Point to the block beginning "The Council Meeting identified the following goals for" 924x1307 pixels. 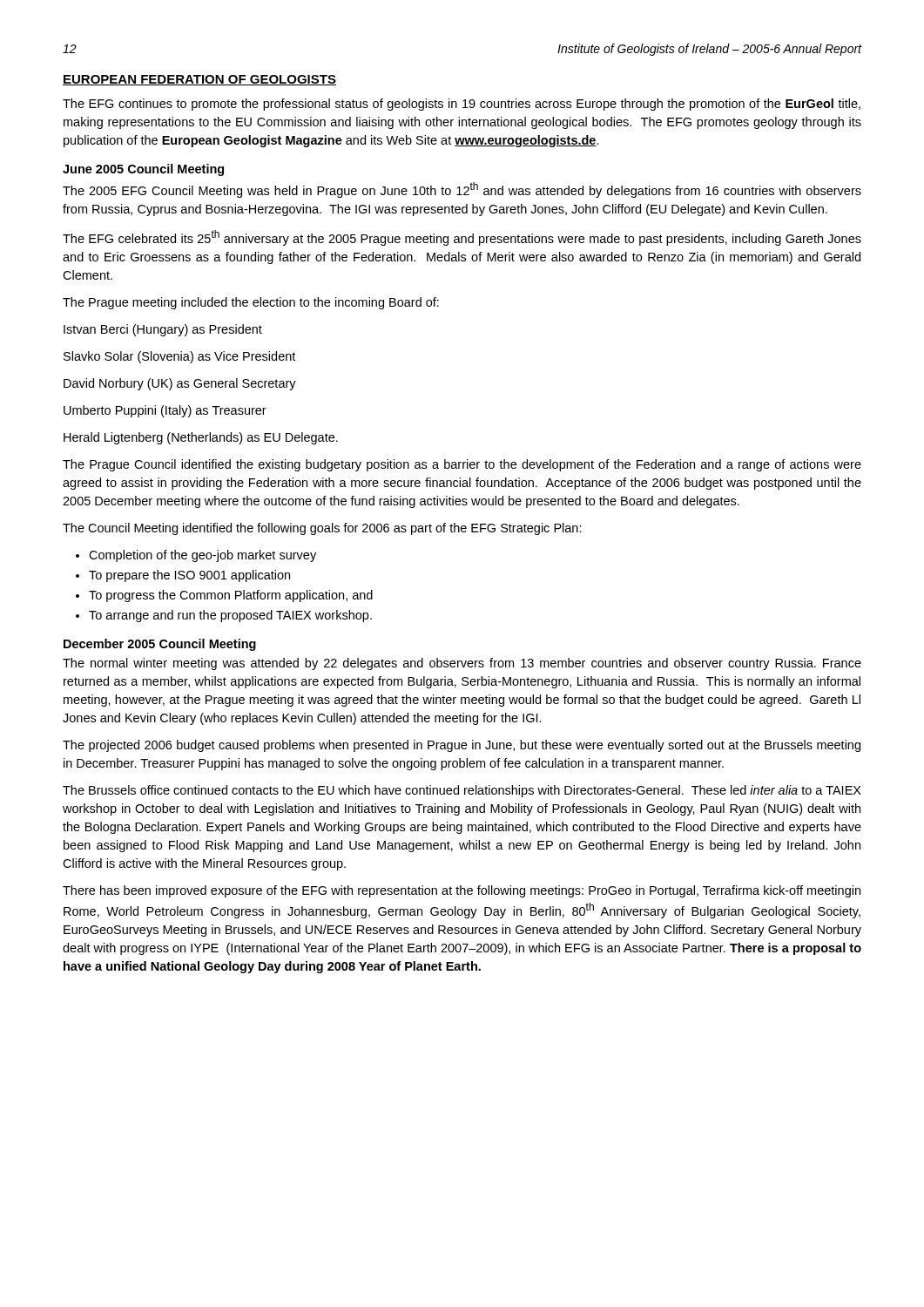pos(462,528)
